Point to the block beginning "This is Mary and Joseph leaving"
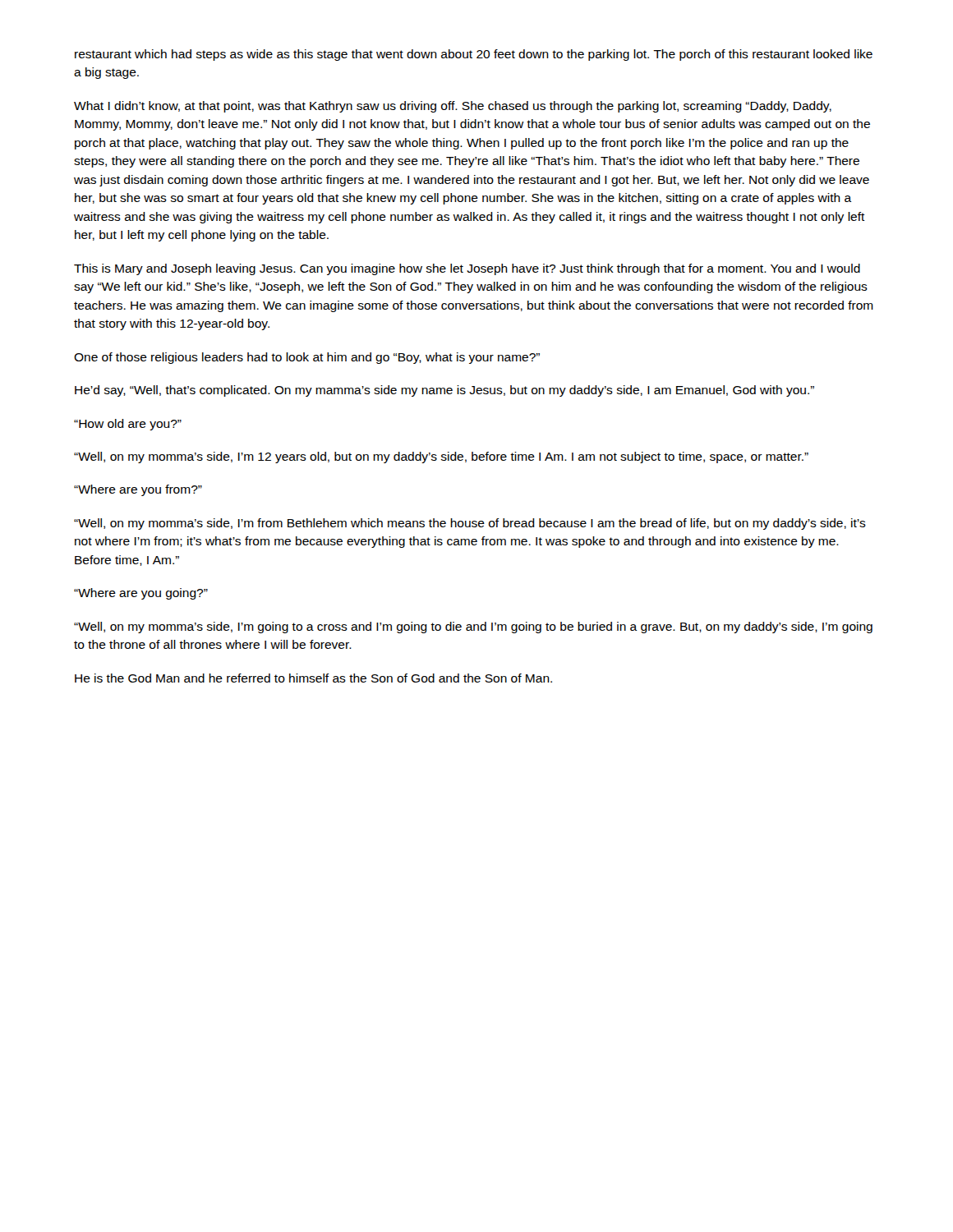Viewport: 953px width, 1232px height. [474, 296]
